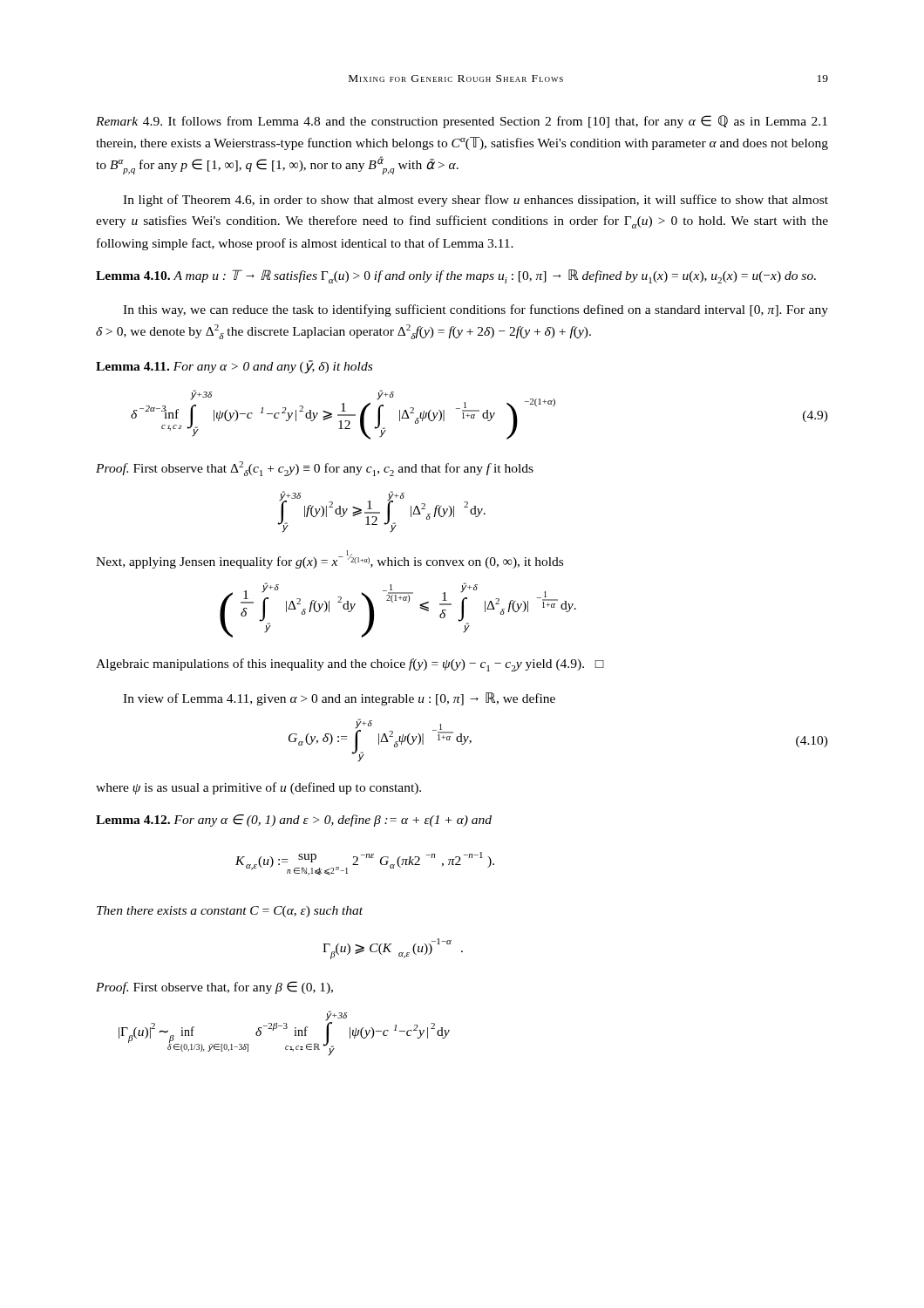Point to the formula beginning "δ −2α−3 inf c ₁ ,"
Screen dimensions: 1308x924
[479, 415]
